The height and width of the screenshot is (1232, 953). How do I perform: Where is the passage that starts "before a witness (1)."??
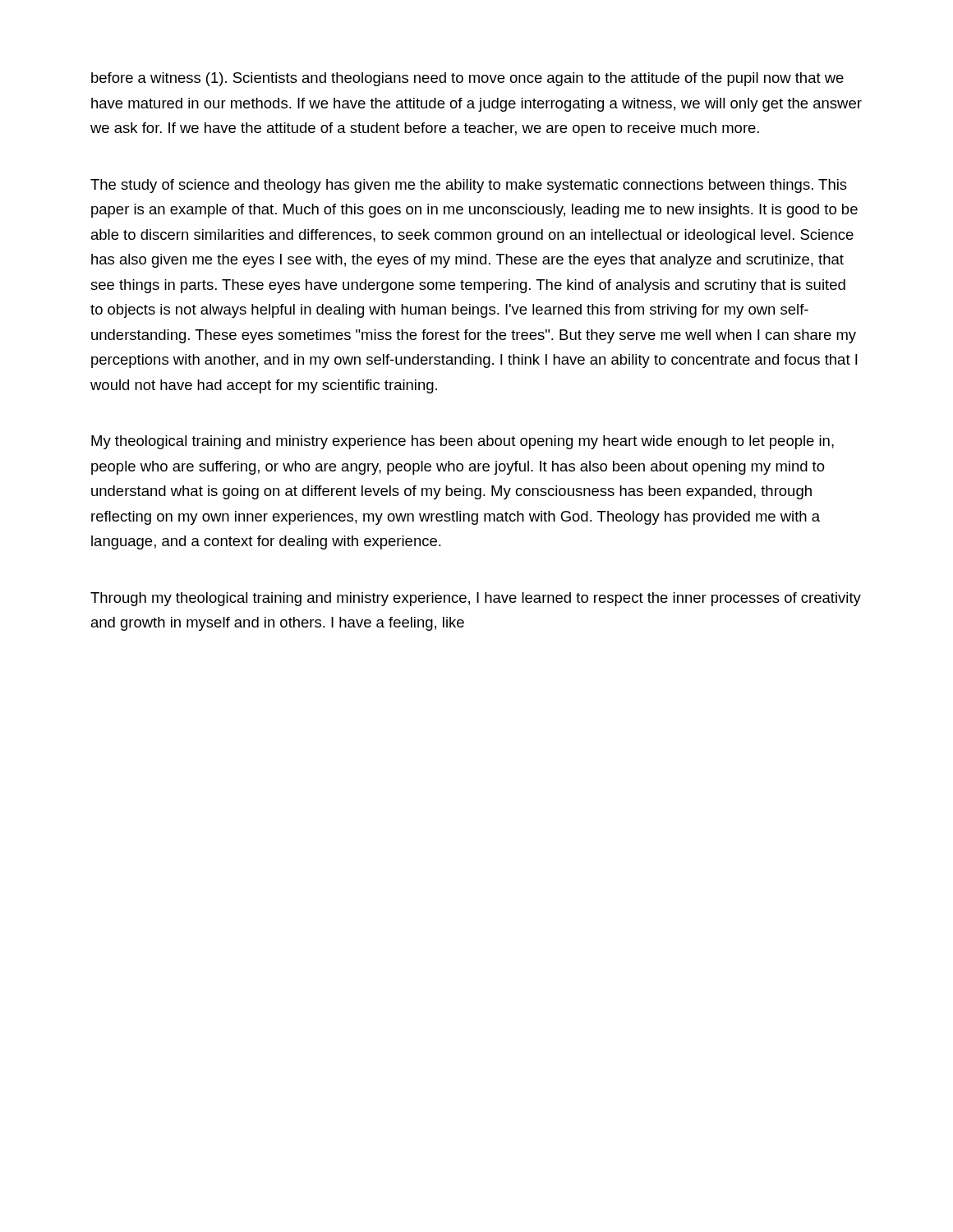476,103
